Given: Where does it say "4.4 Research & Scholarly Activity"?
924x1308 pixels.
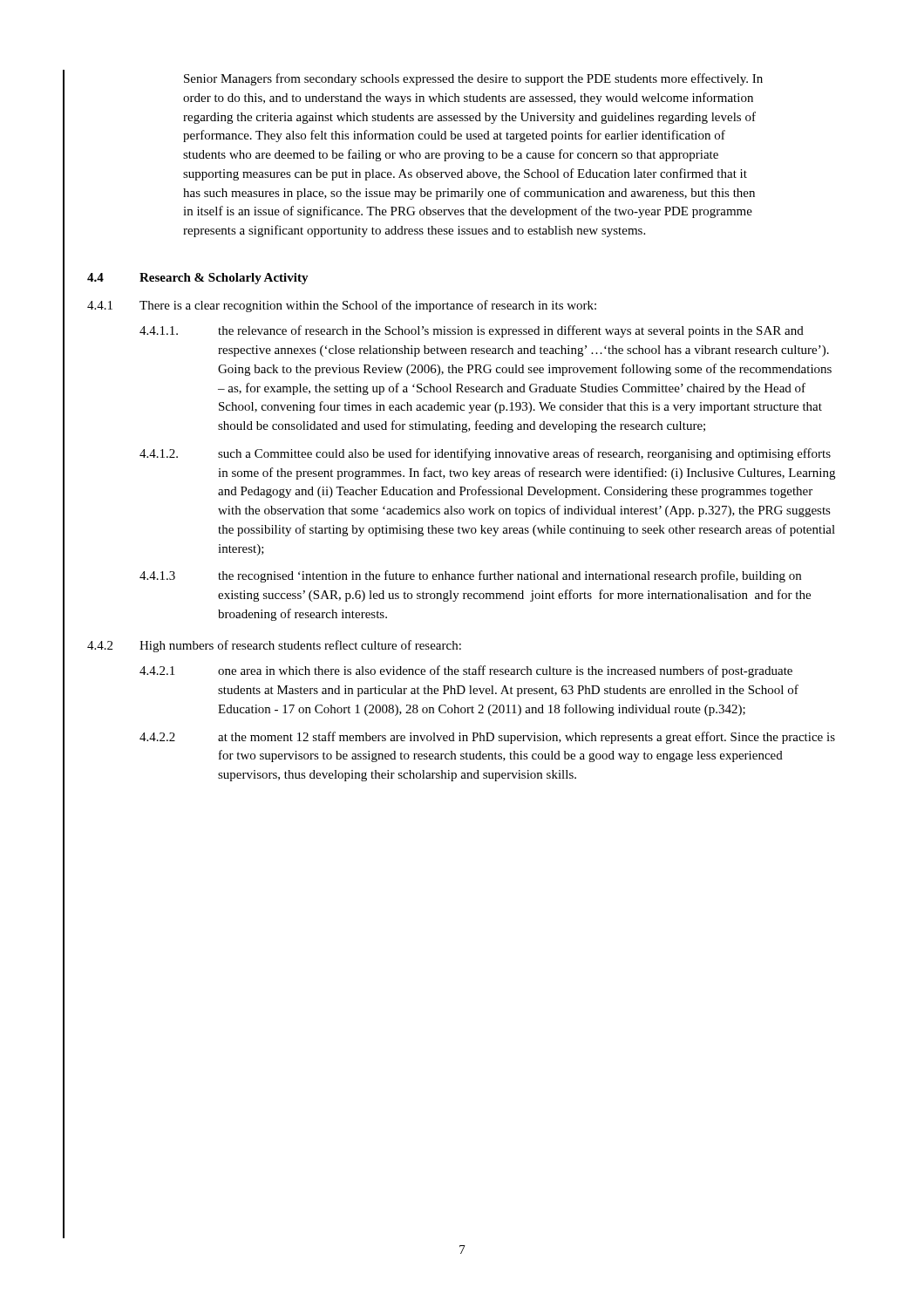Looking at the screenshot, I should point(198,278).
